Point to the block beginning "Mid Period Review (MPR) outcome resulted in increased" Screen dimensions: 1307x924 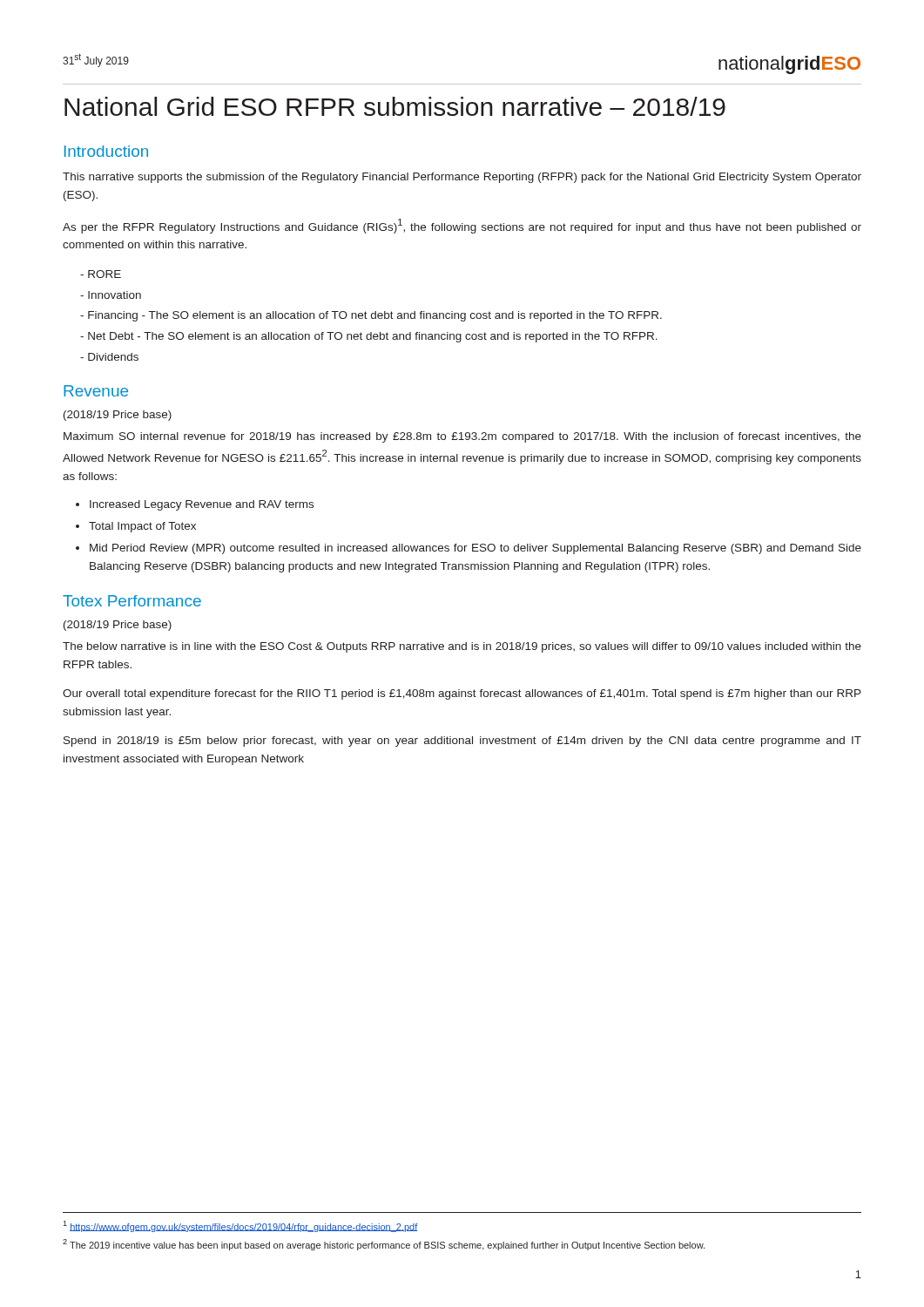click(475, 557)
